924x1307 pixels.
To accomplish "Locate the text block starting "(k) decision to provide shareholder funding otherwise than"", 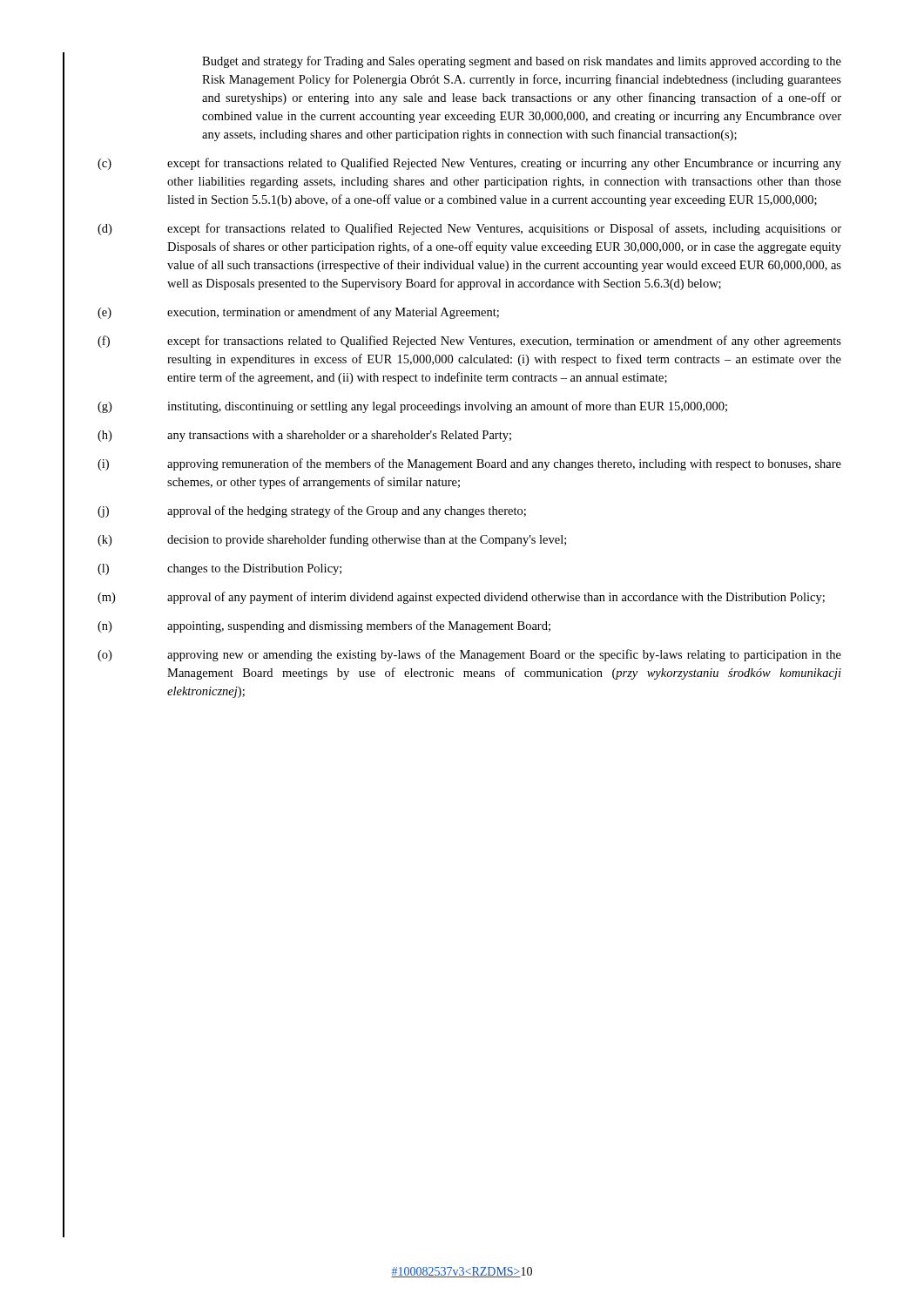I will 469,540.
